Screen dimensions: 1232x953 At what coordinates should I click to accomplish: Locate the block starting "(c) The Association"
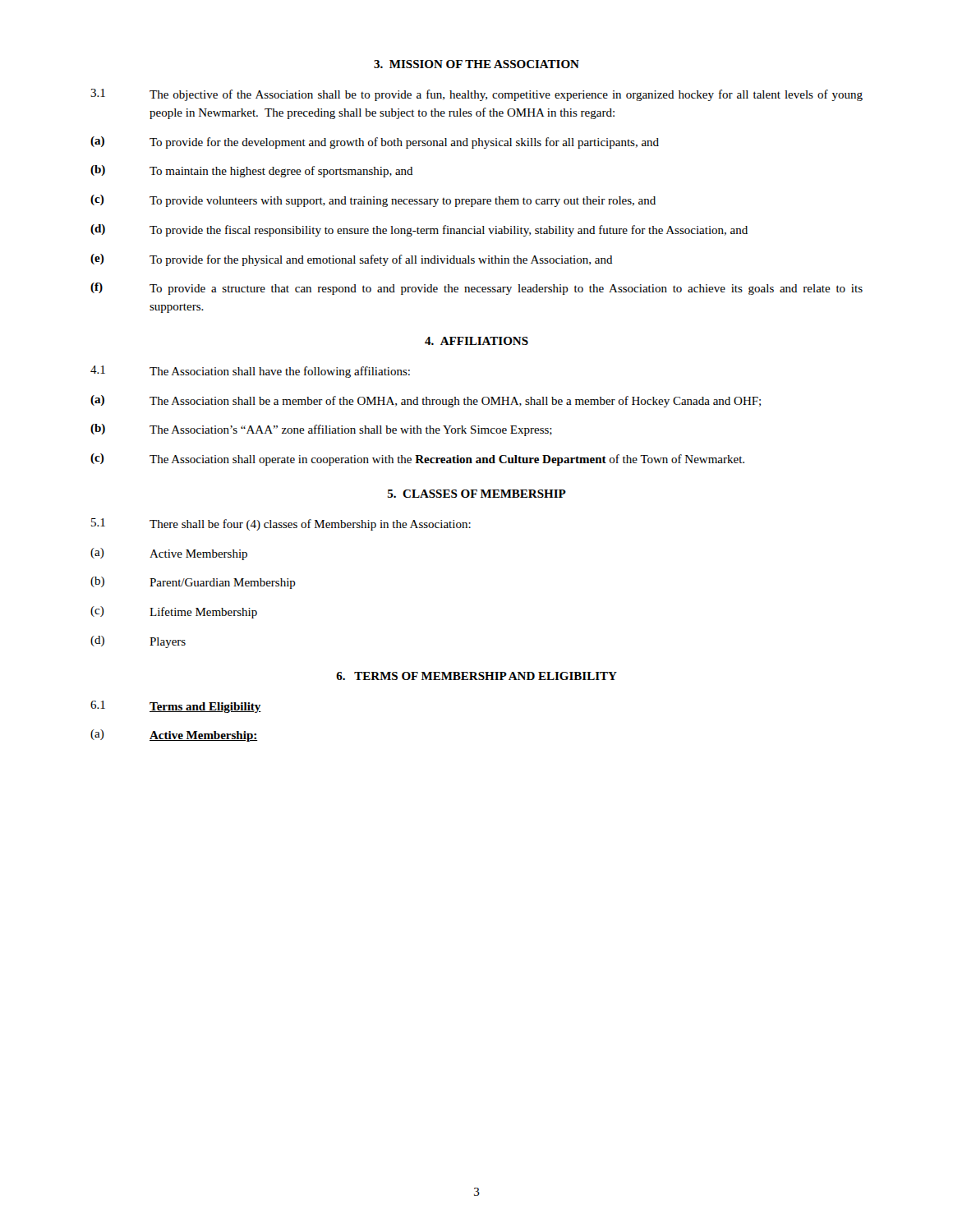(476, 460)
